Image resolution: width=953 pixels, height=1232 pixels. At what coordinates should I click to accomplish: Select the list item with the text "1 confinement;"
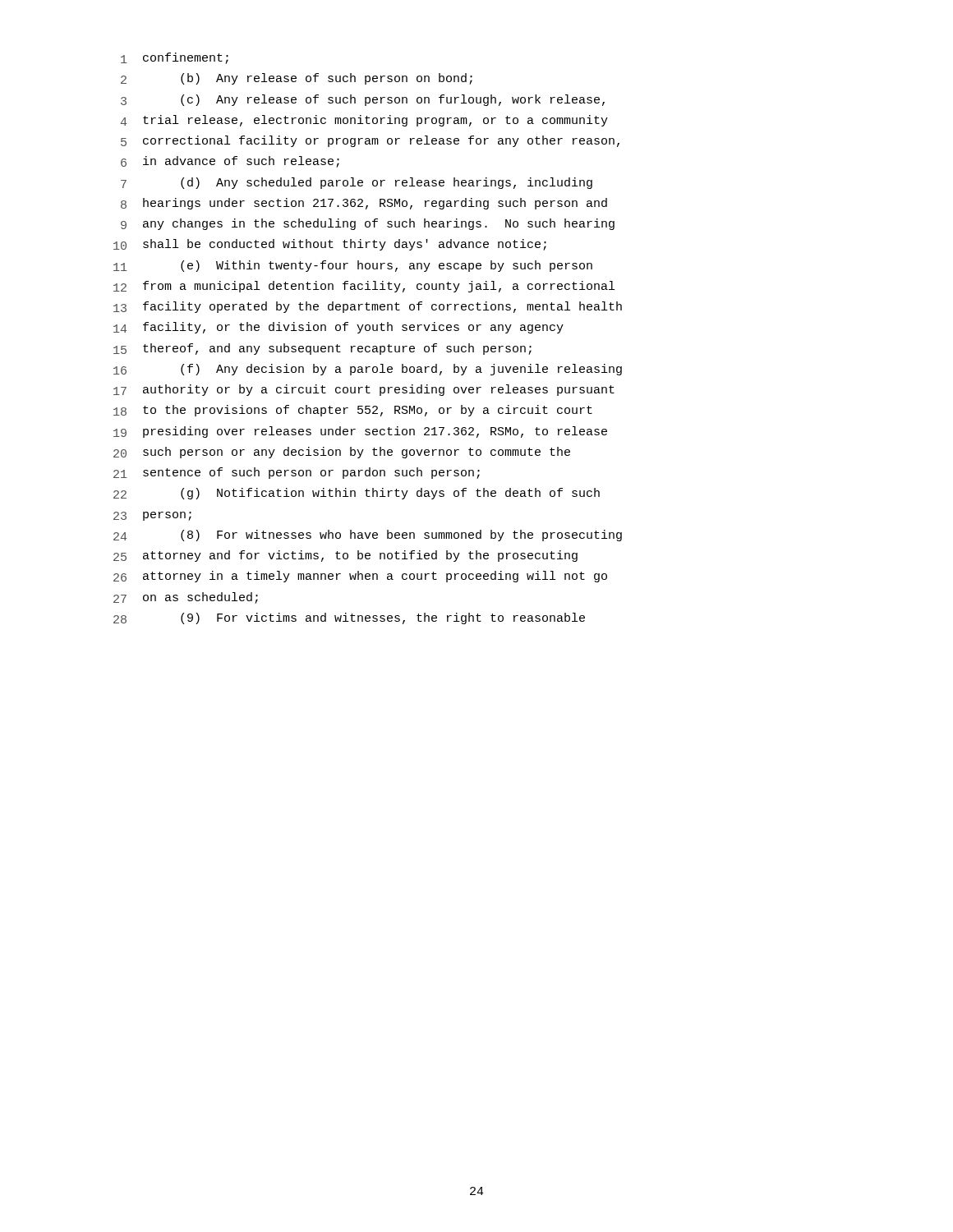pyautogui.click(x=175, y=58)
